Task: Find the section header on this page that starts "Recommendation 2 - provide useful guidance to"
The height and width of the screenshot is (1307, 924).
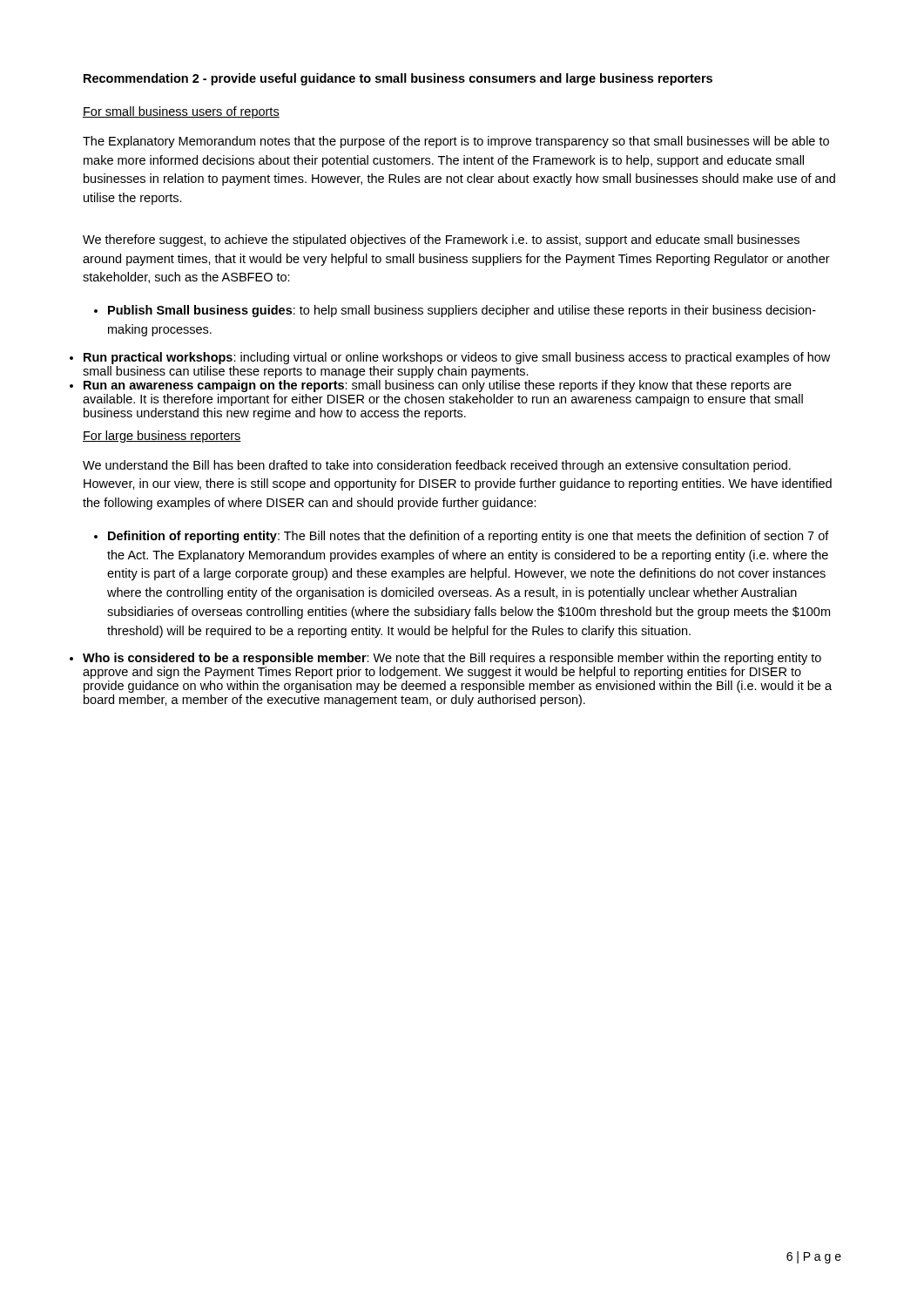Action: coord(462,79)
